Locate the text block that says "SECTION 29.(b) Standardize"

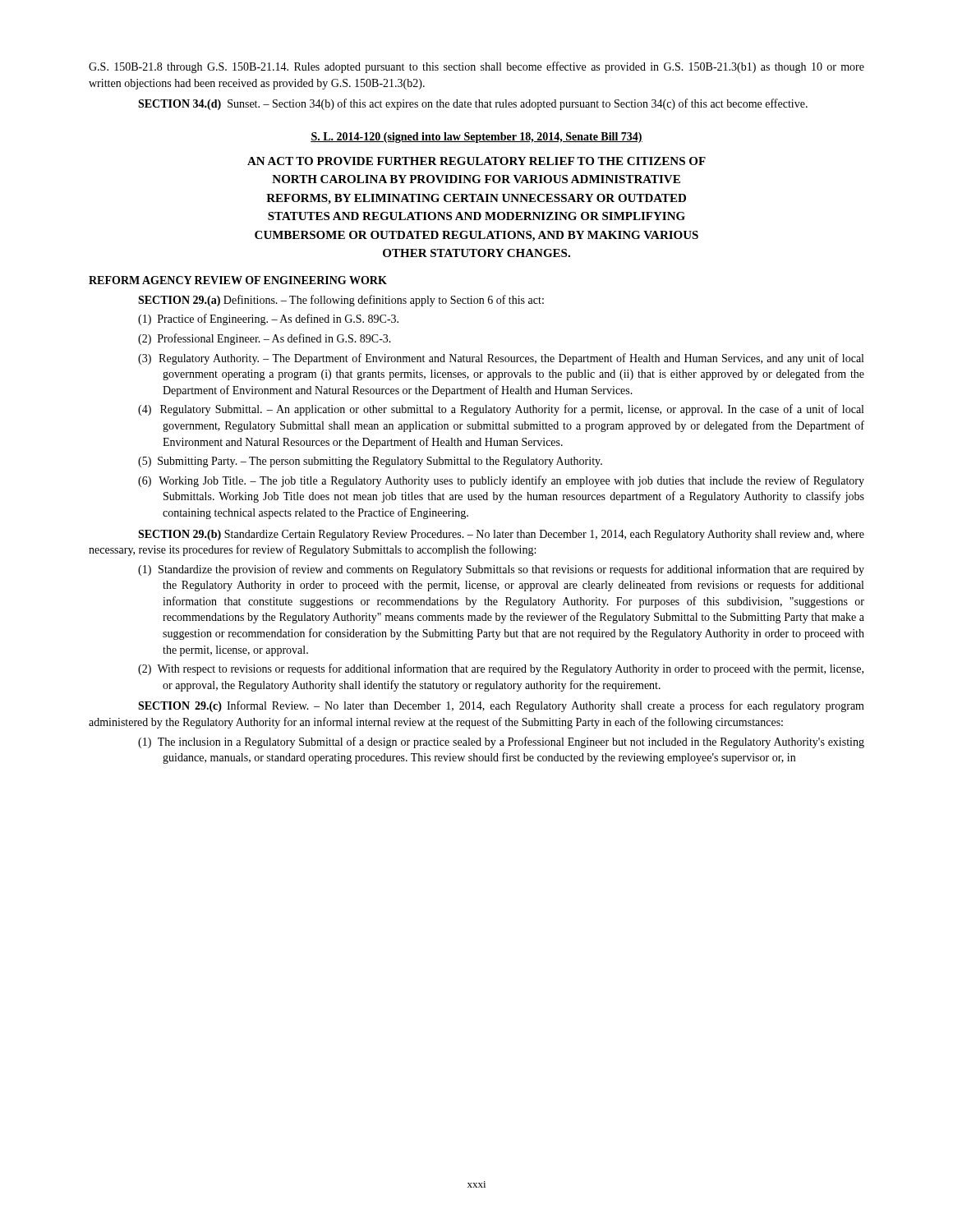[476, 542]
